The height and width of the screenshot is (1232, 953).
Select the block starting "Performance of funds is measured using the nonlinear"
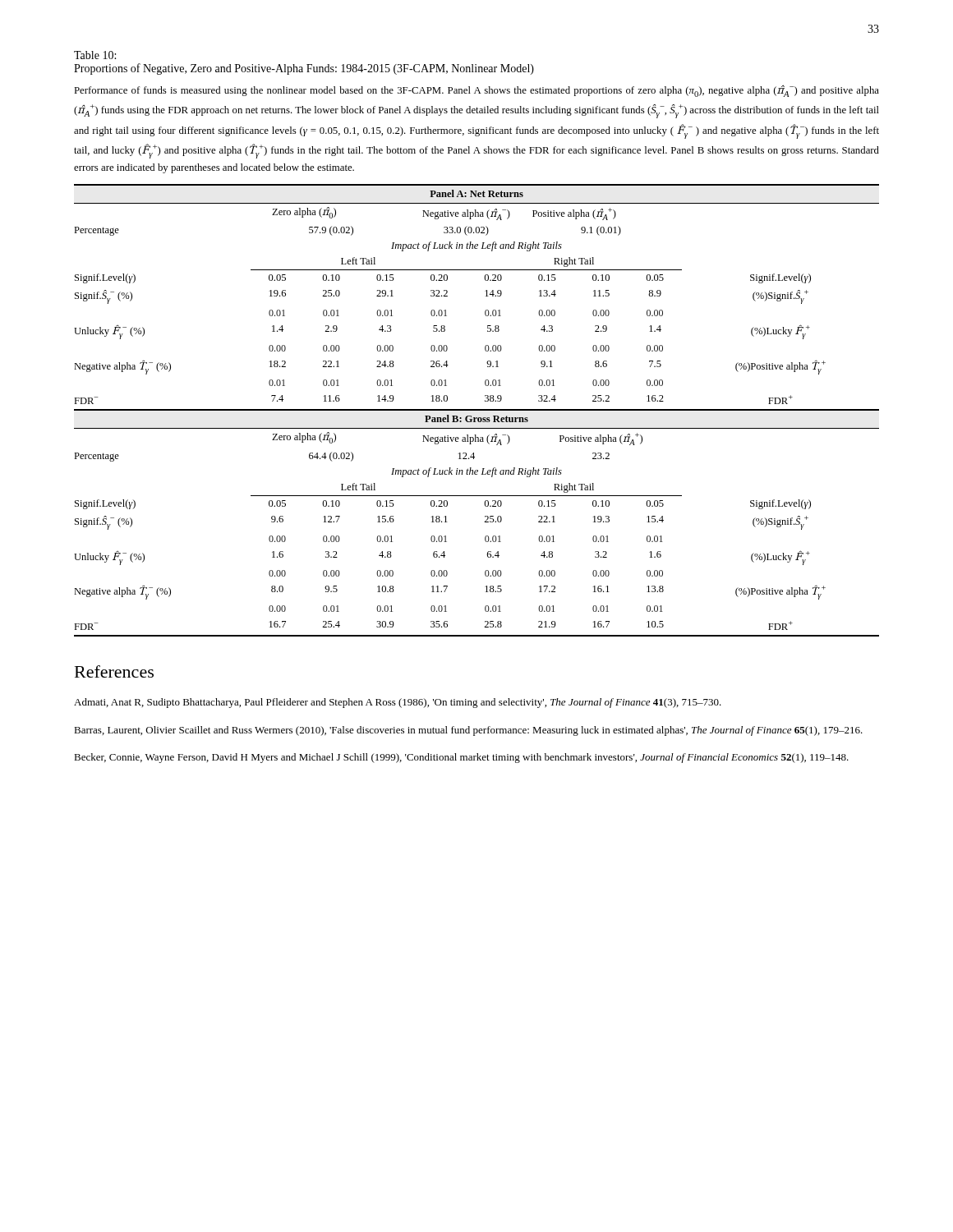pyautogui.click(x=476, y=128)
